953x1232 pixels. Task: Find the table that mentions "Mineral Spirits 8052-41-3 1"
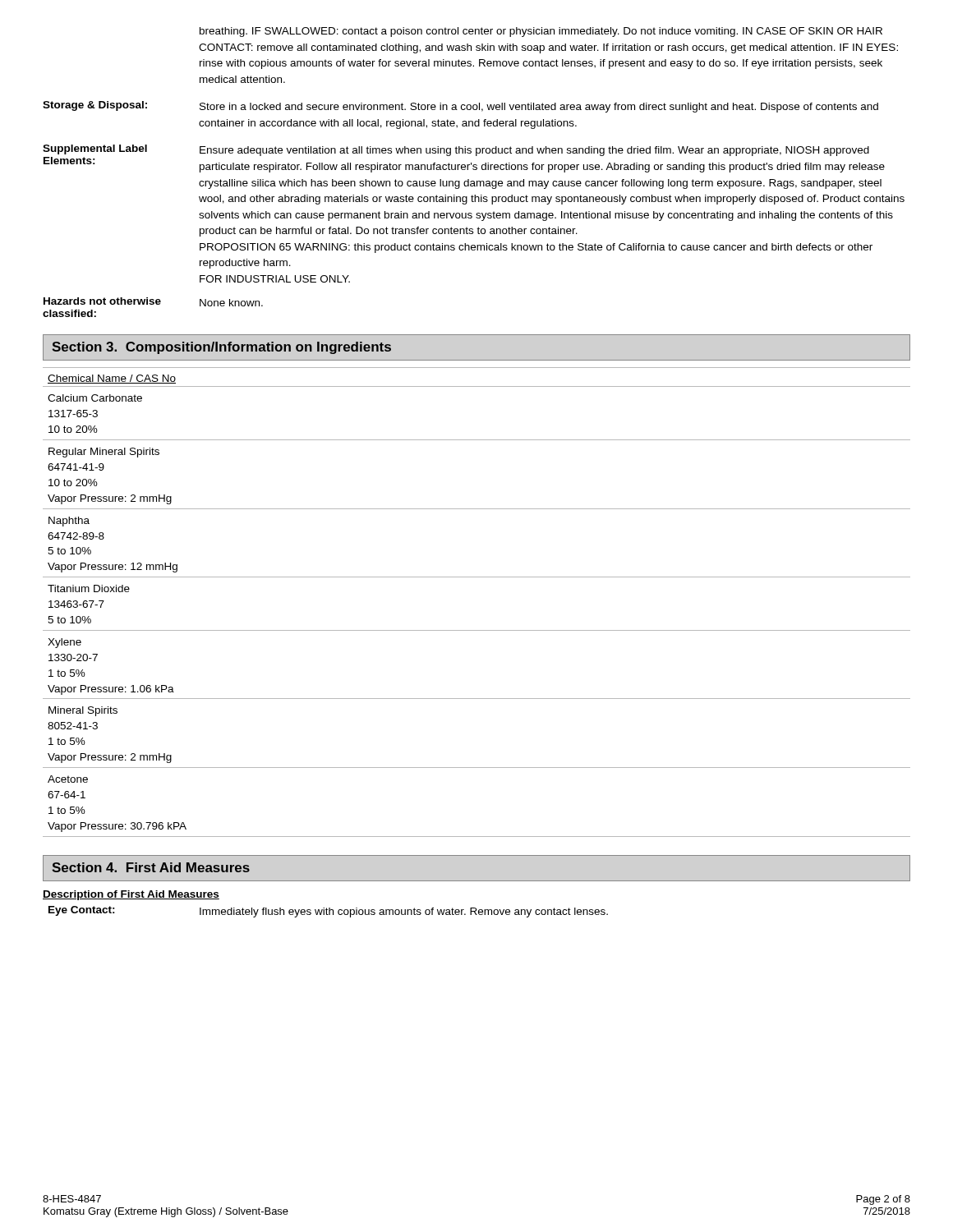(476, 602)
